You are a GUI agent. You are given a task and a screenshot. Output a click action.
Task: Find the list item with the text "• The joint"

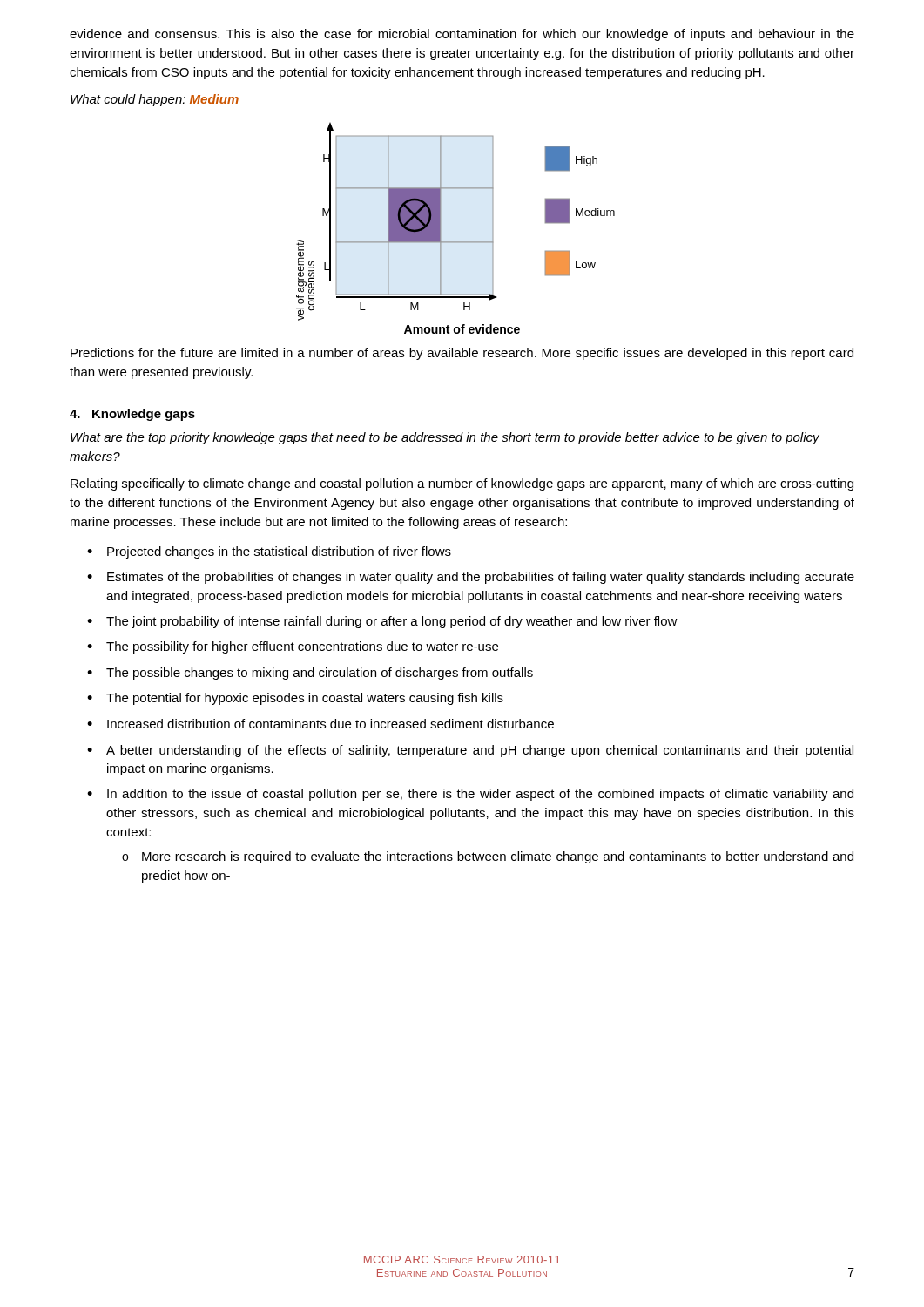coord(471,621)
